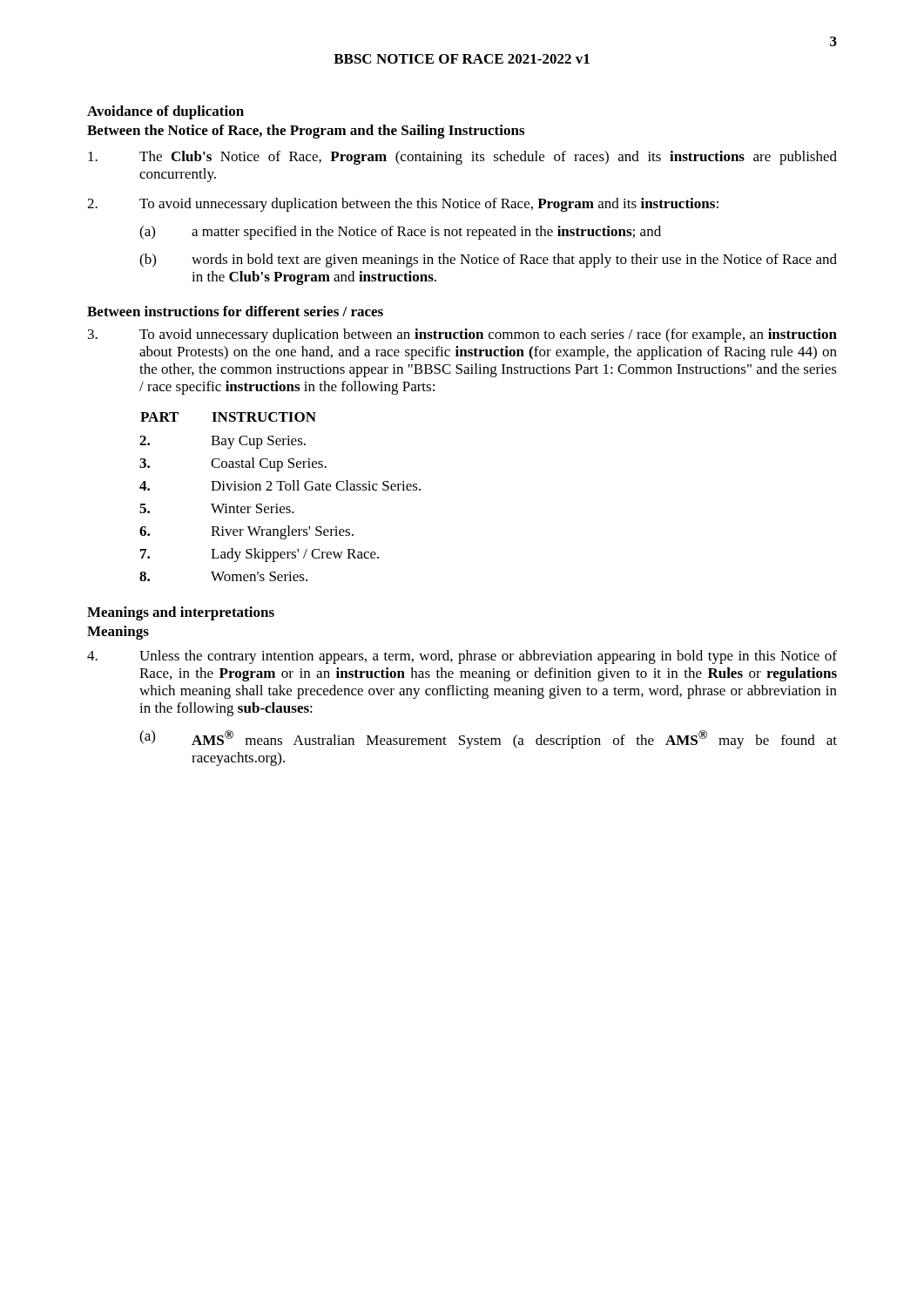Click on the section header that says "Avoidance of duplication"
Viewport: 924px width, 1307px height.
point(166,111)
